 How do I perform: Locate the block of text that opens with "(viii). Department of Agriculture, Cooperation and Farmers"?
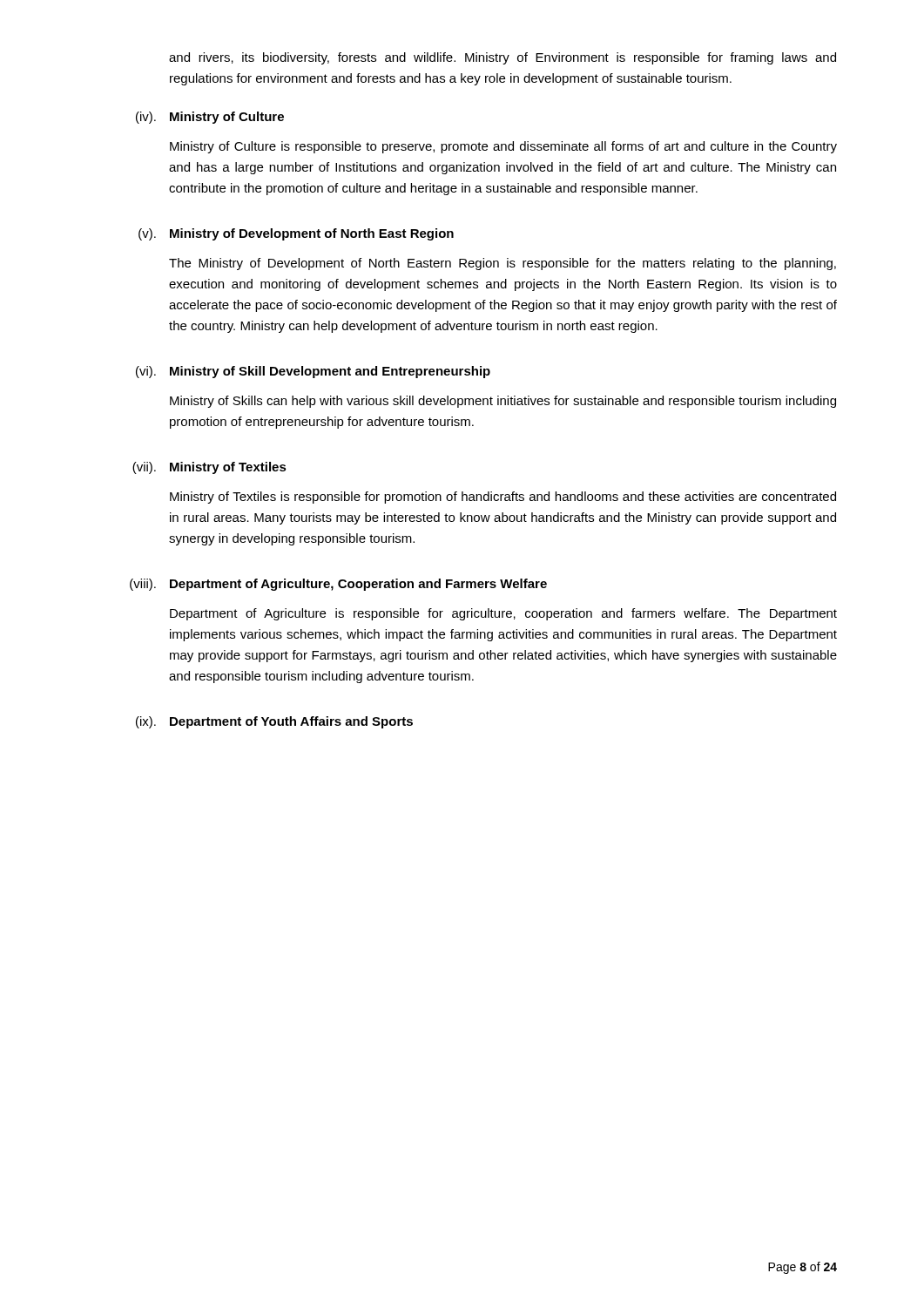(x=462, y=634)
